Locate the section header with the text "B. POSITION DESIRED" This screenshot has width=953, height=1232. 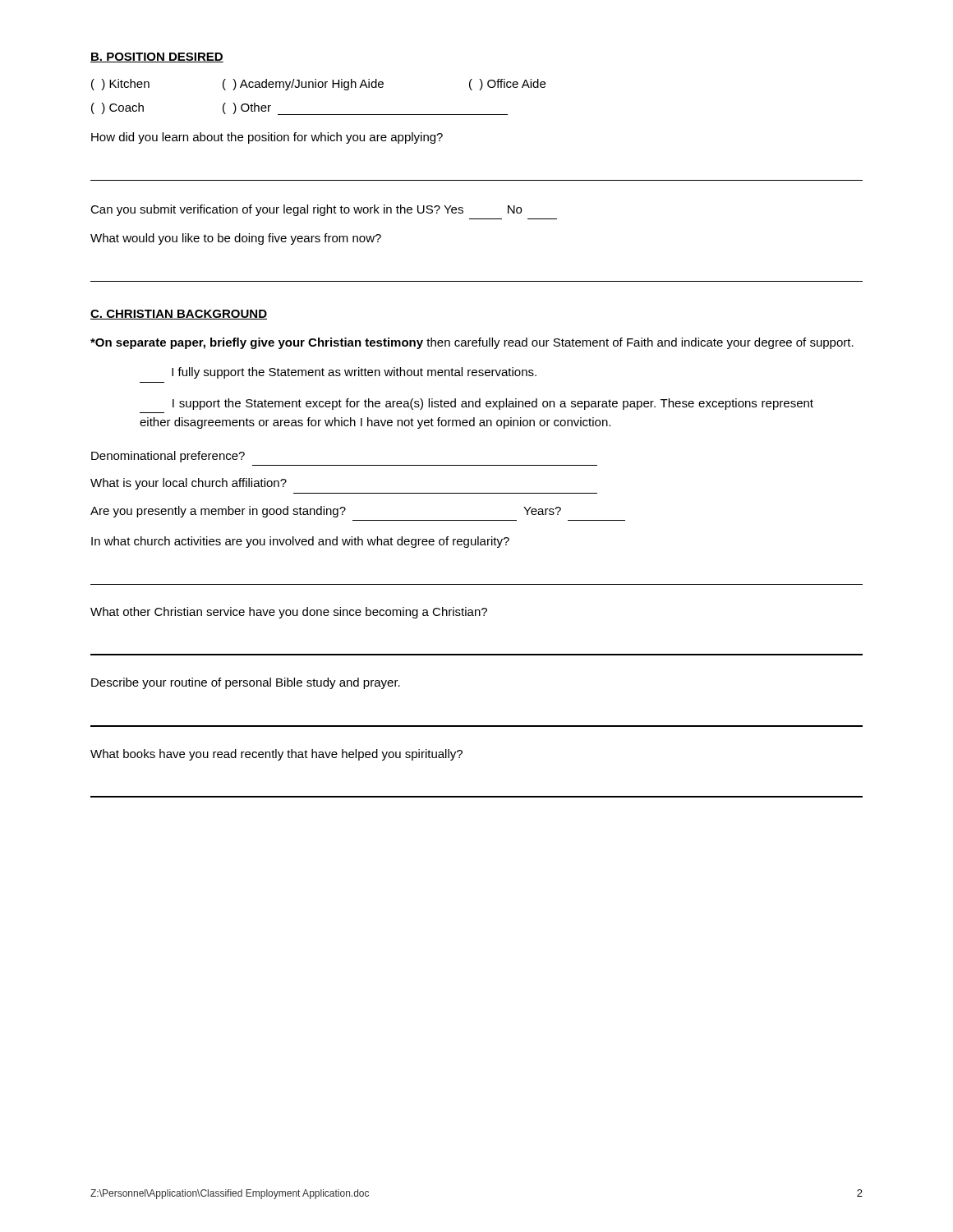coord(157,56)
